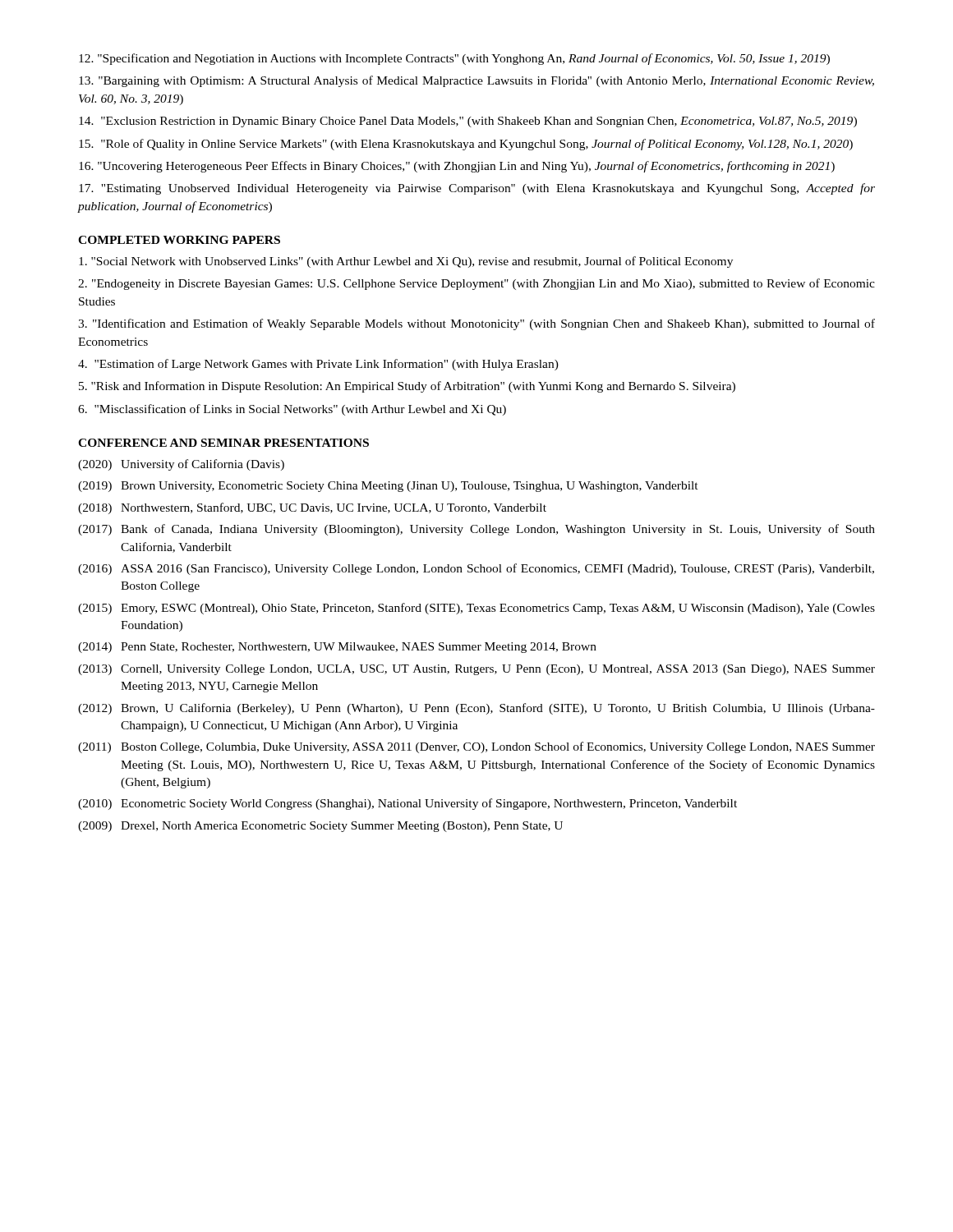Find the region starting "12. "Specification and"
The image size is (953, 1232).
click(x=454, y=58)
